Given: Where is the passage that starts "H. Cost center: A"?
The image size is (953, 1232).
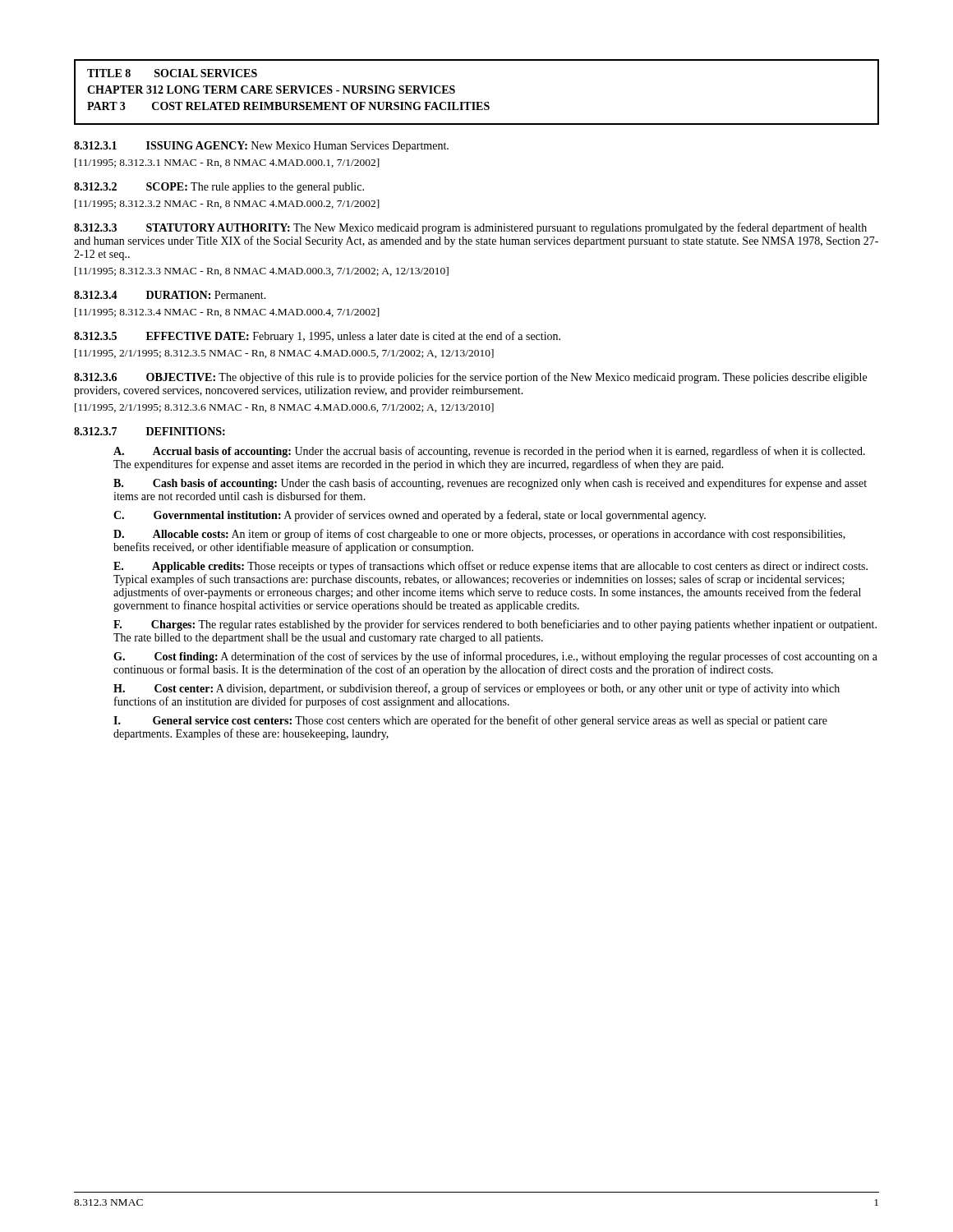Looking at the screenshot, I should pyautogui.click(x=496, y=696).
